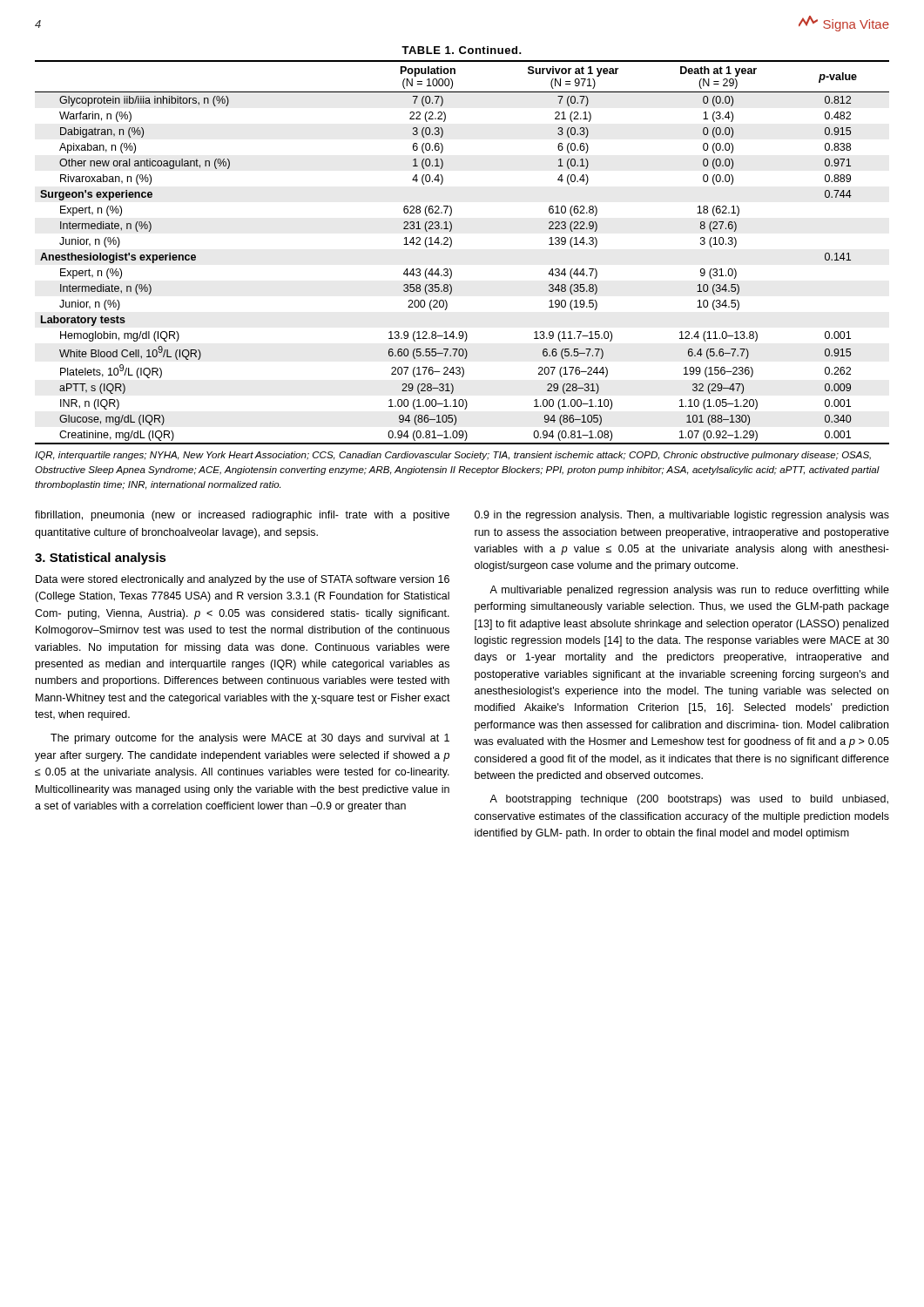Screen dimensions: 1307x924
Task: Find the table that mentions "142 (14.2)"
Action: [462, 252]
